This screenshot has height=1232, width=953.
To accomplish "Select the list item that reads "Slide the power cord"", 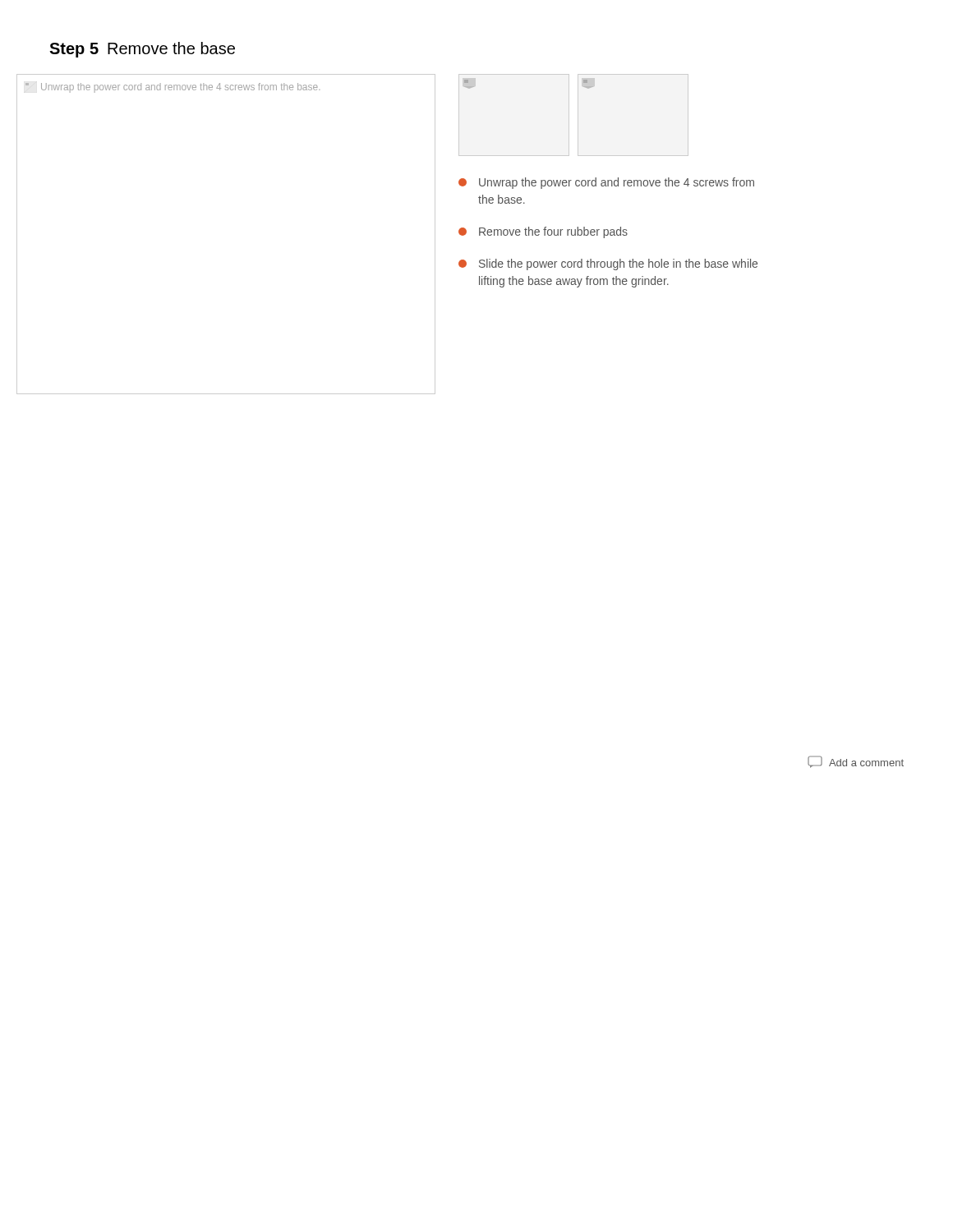I will 608,273.
